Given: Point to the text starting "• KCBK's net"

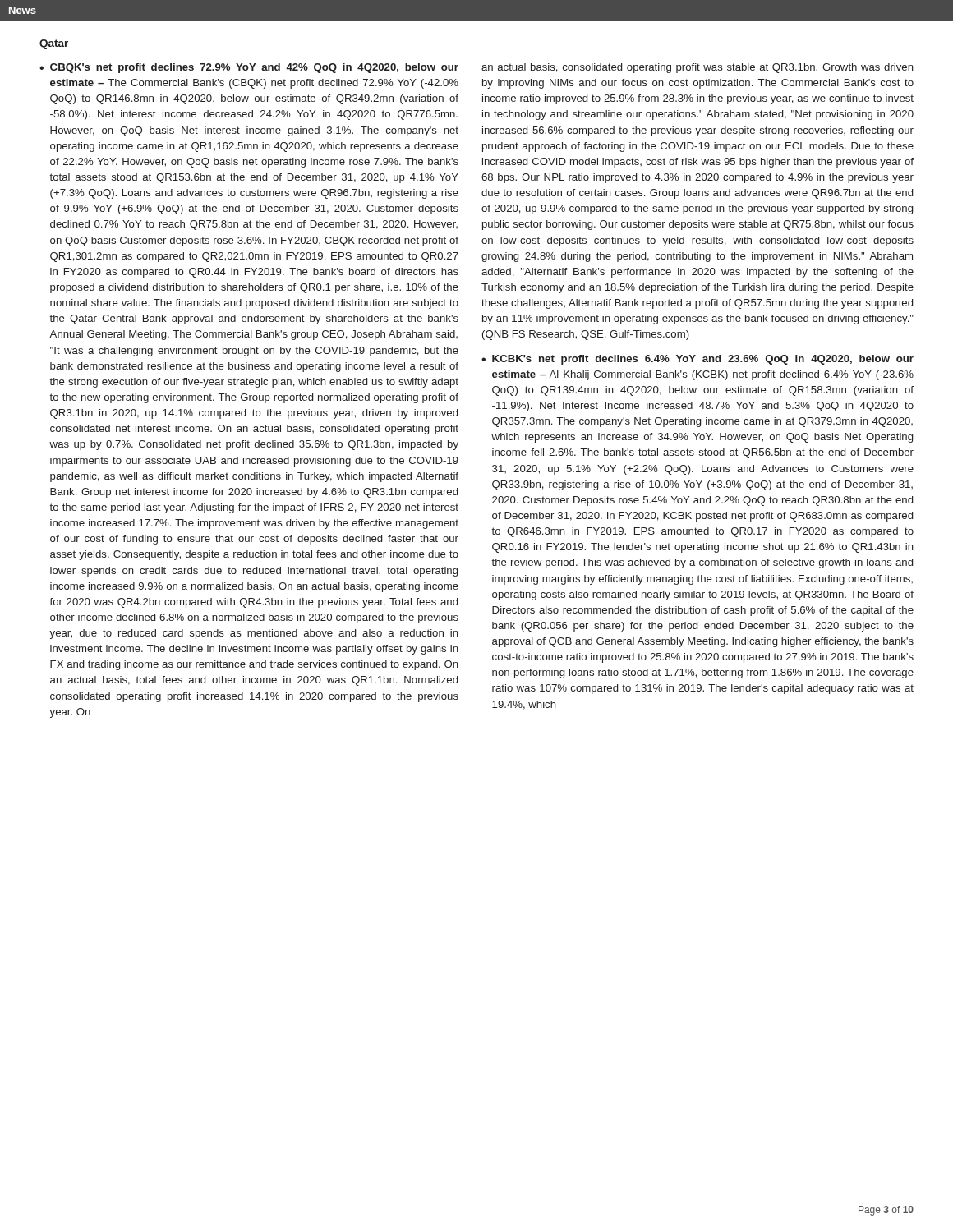Looking at the screenshot, I should tap(698, 531).
